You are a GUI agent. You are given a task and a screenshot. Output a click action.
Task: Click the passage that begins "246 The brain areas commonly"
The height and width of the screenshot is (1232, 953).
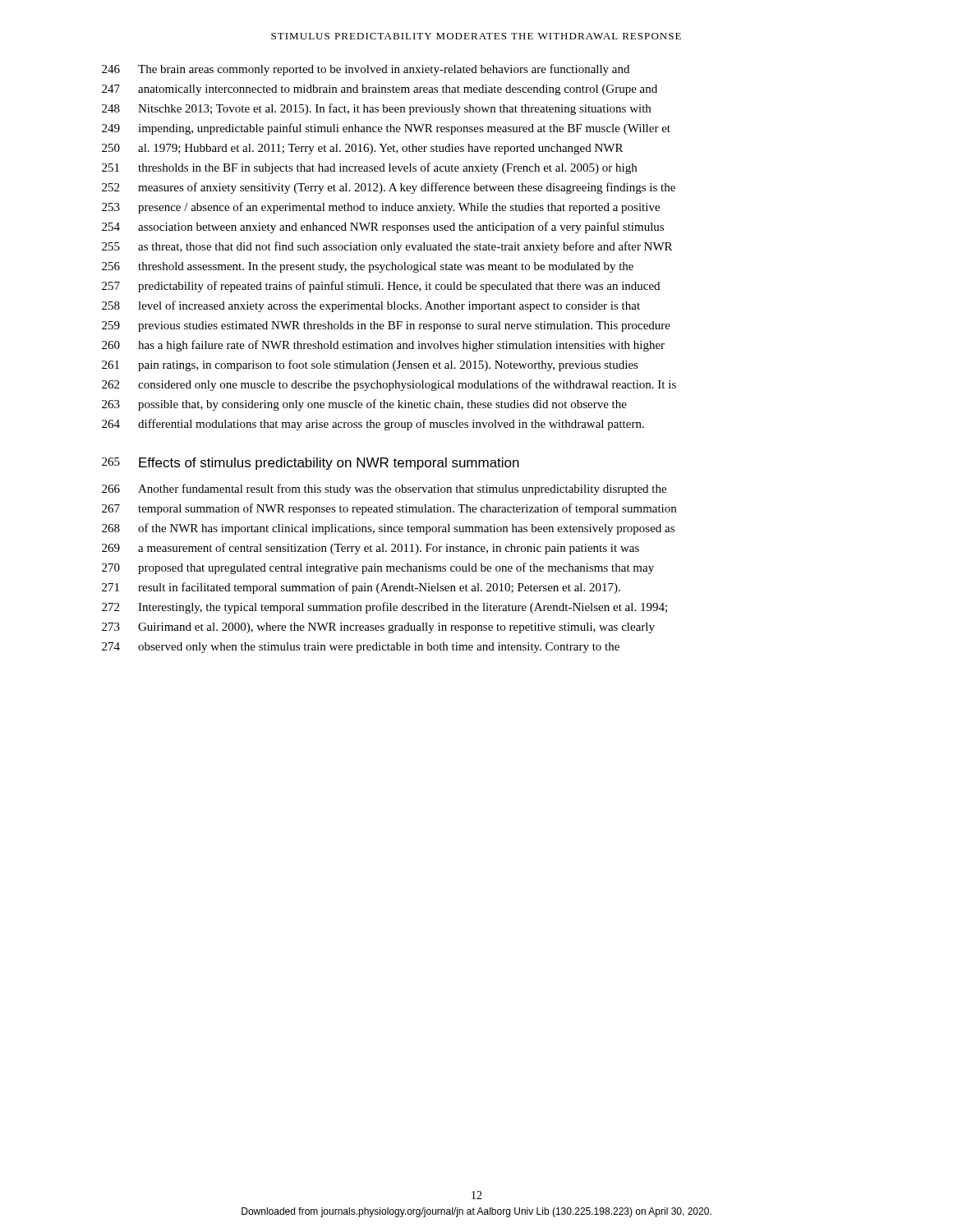point(476,358)
